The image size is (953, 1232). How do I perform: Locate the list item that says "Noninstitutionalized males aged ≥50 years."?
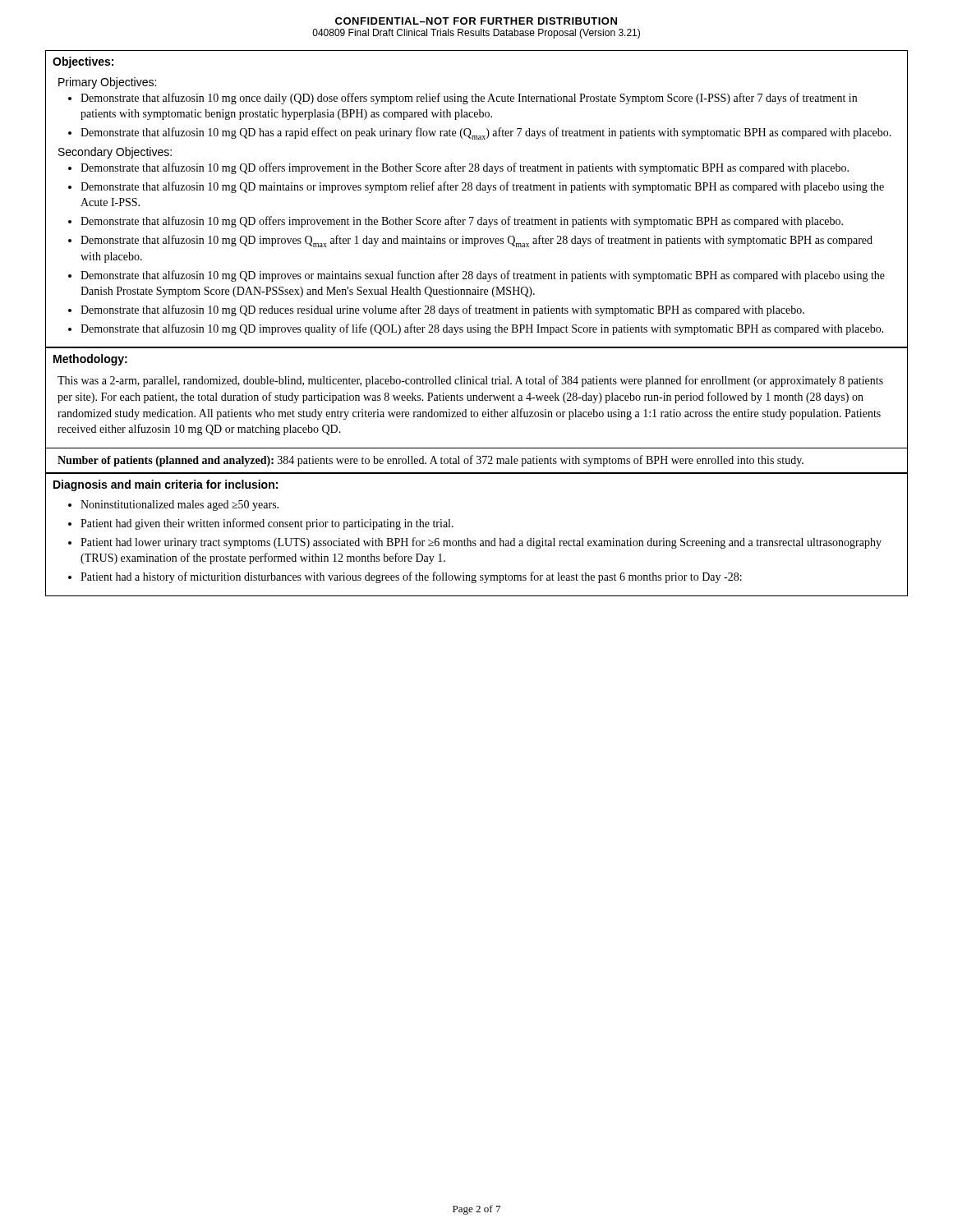tap(180, 505)
